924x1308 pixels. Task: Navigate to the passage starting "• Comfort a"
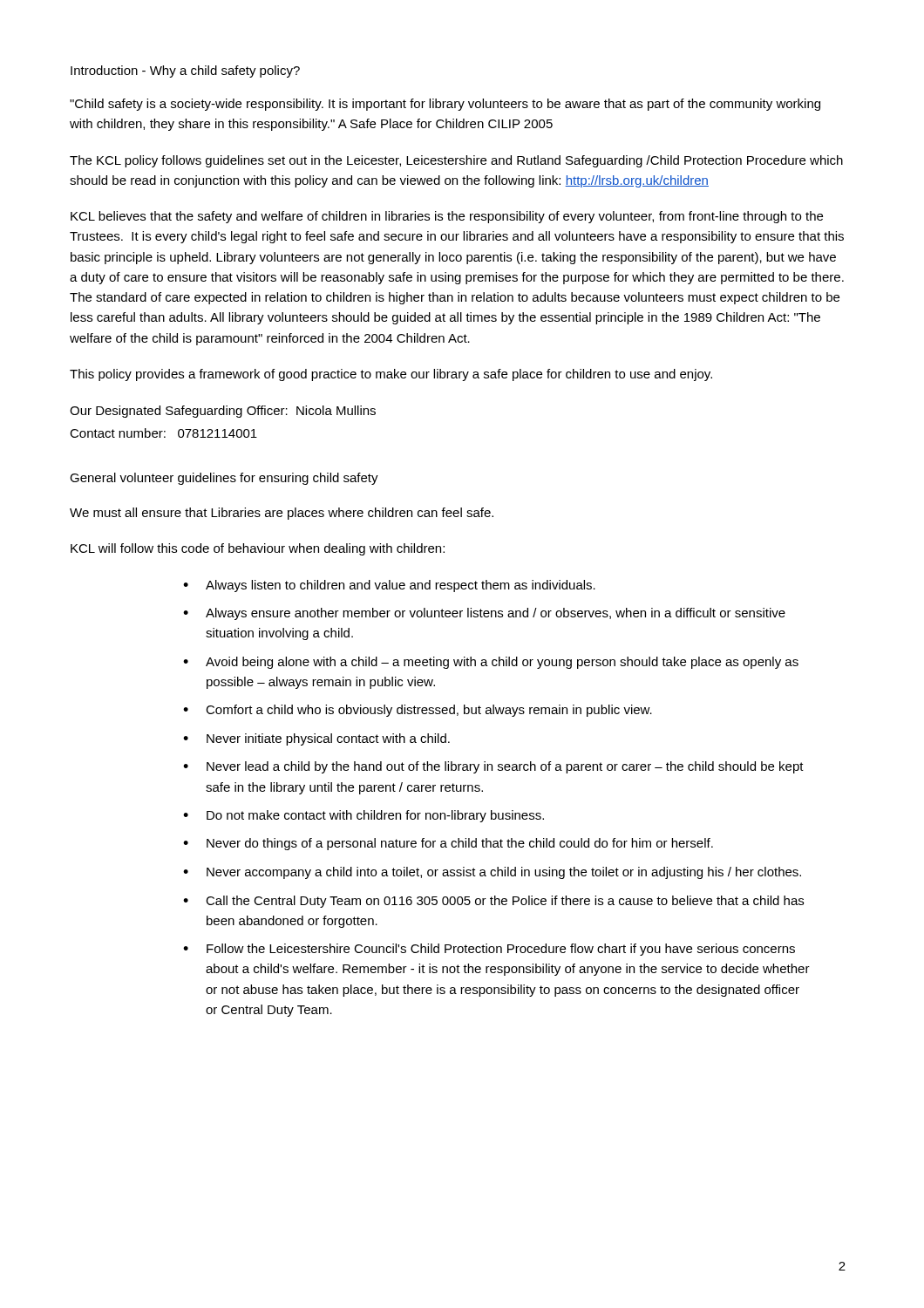point(497,710)
